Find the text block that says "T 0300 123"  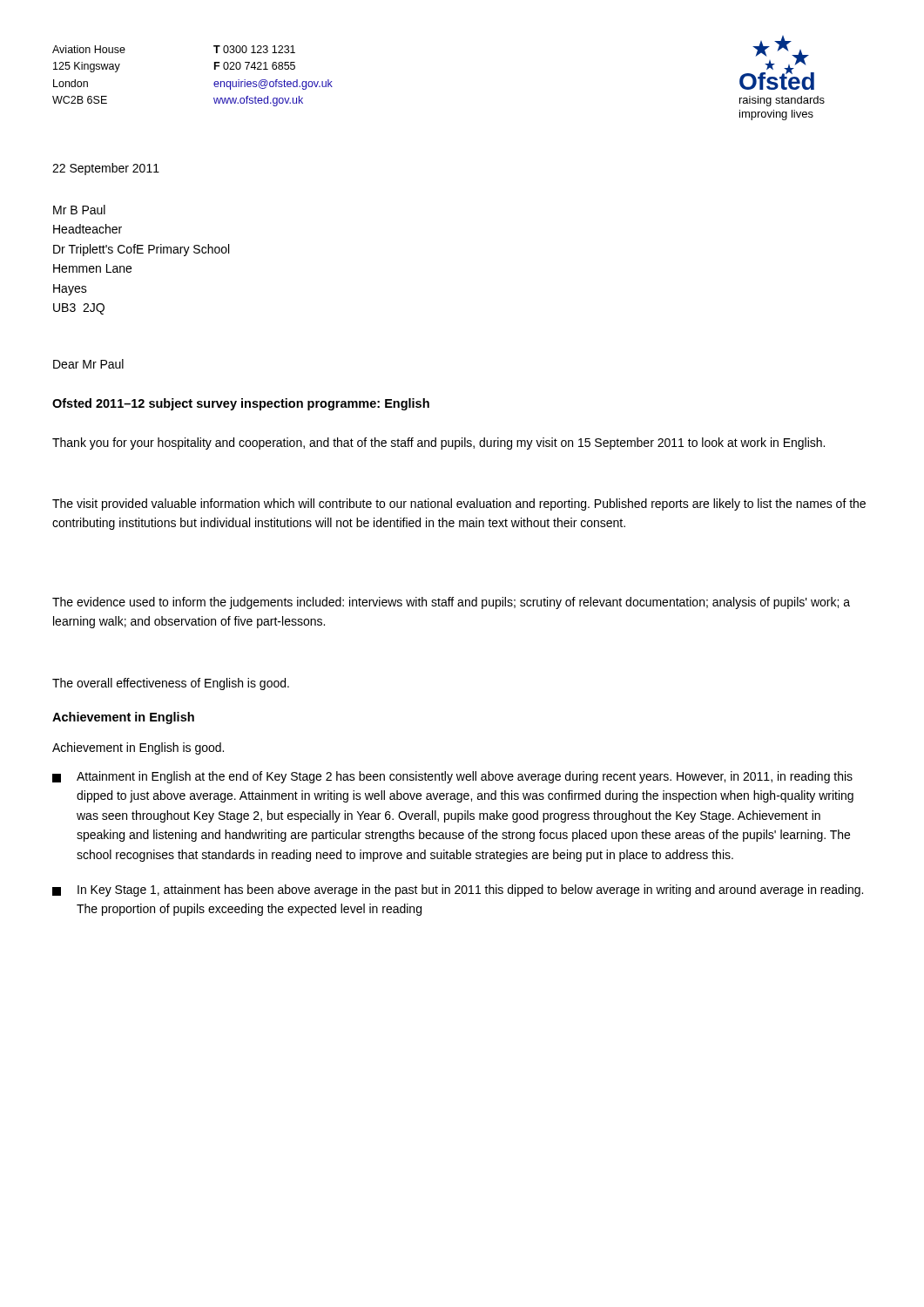[273, 75]
